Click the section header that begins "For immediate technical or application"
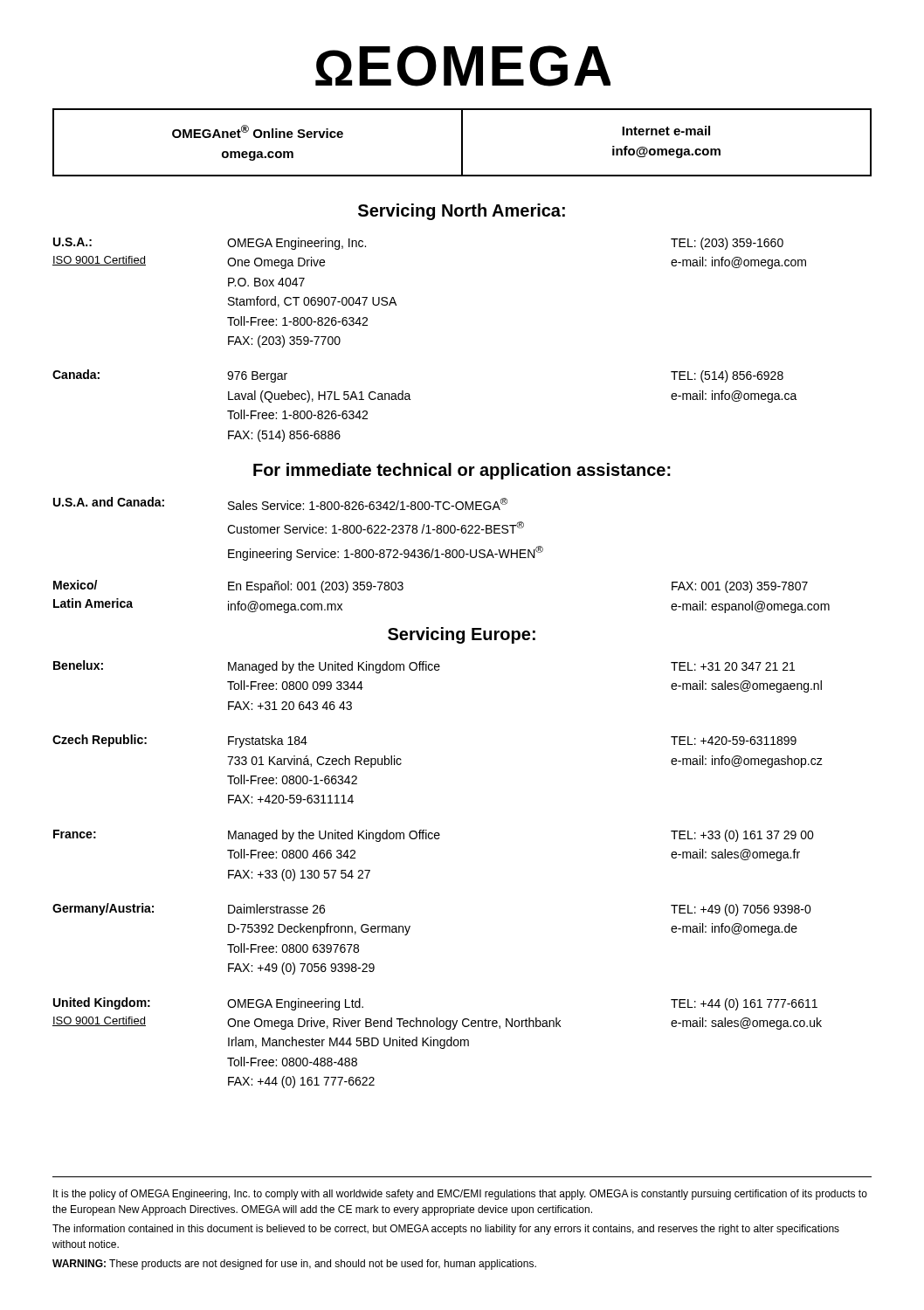Screen dimensions: 1310x924 [462, 470]
